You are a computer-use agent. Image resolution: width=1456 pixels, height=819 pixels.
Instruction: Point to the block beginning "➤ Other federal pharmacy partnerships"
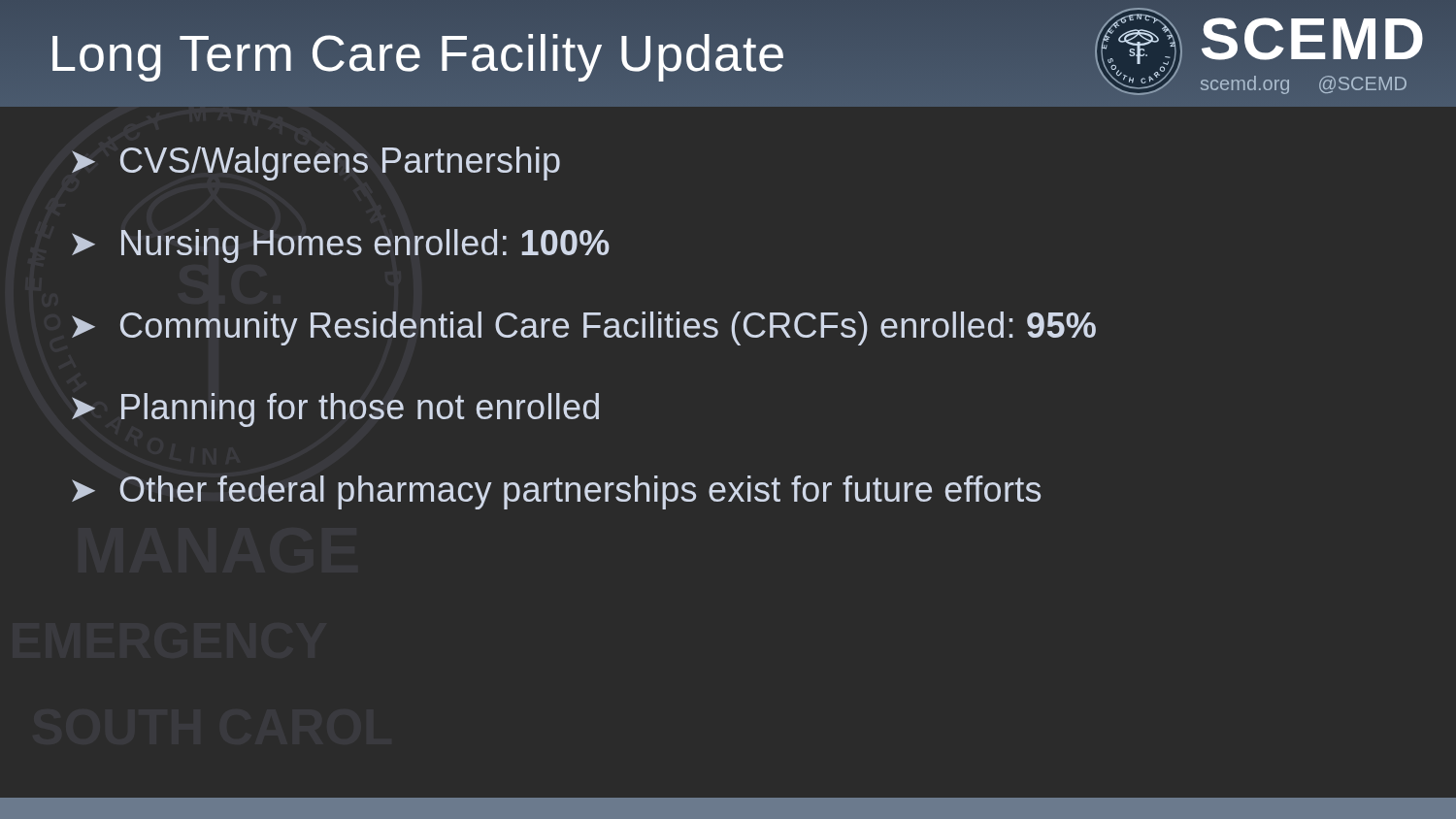click(555, 491)
